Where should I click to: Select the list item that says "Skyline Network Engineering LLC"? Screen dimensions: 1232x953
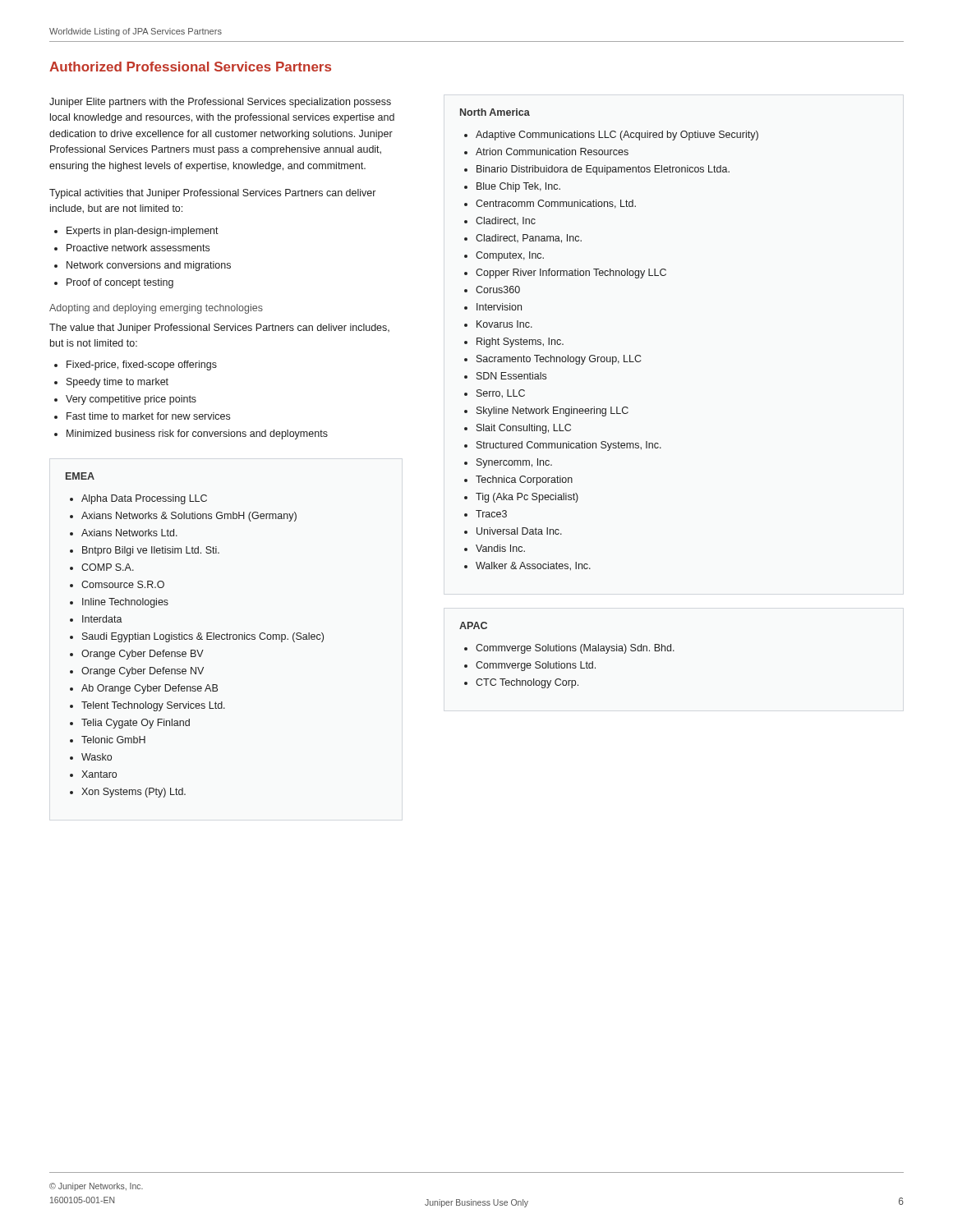(x=552, y=411)
